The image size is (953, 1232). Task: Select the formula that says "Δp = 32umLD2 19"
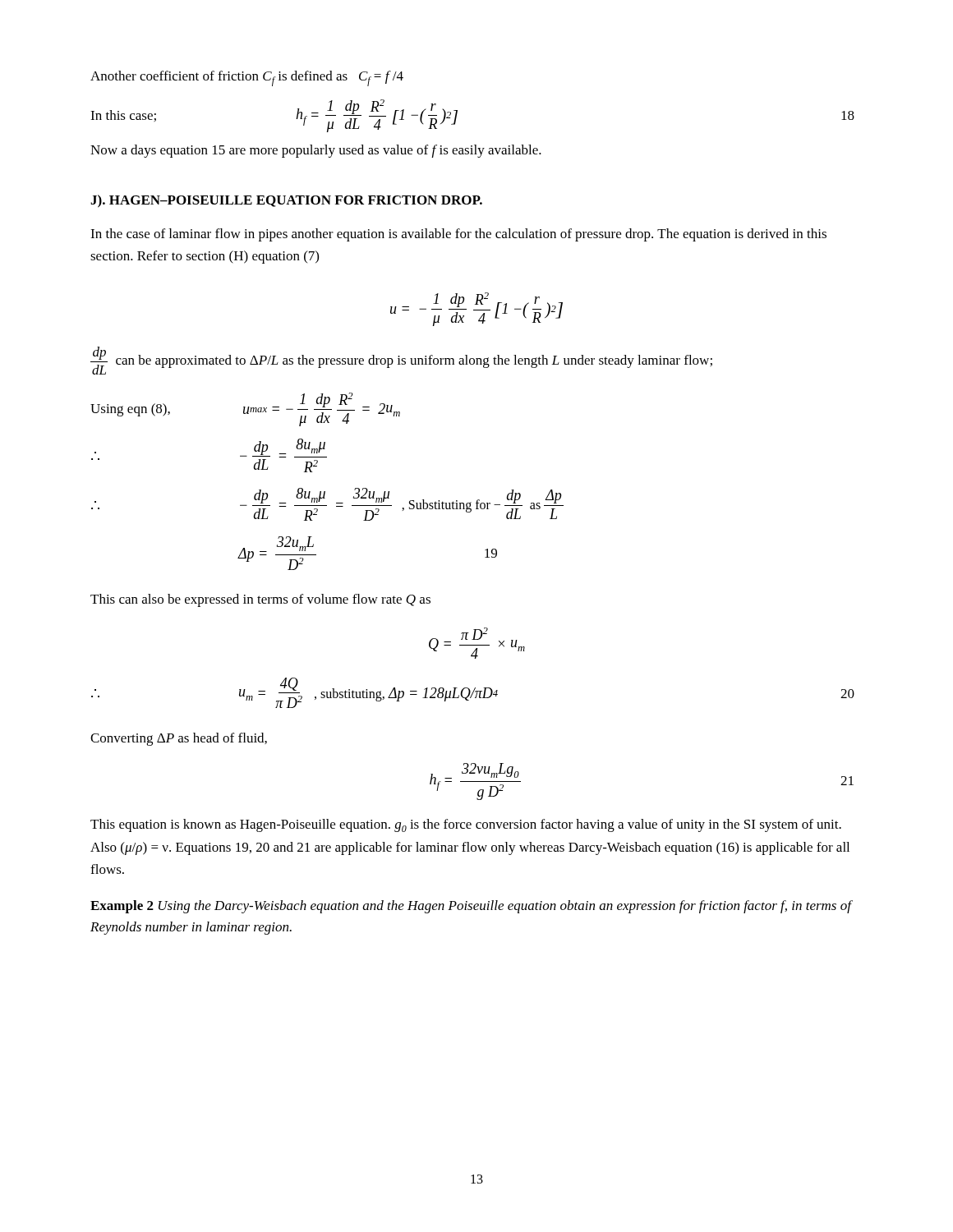click(x=295, y=555)
